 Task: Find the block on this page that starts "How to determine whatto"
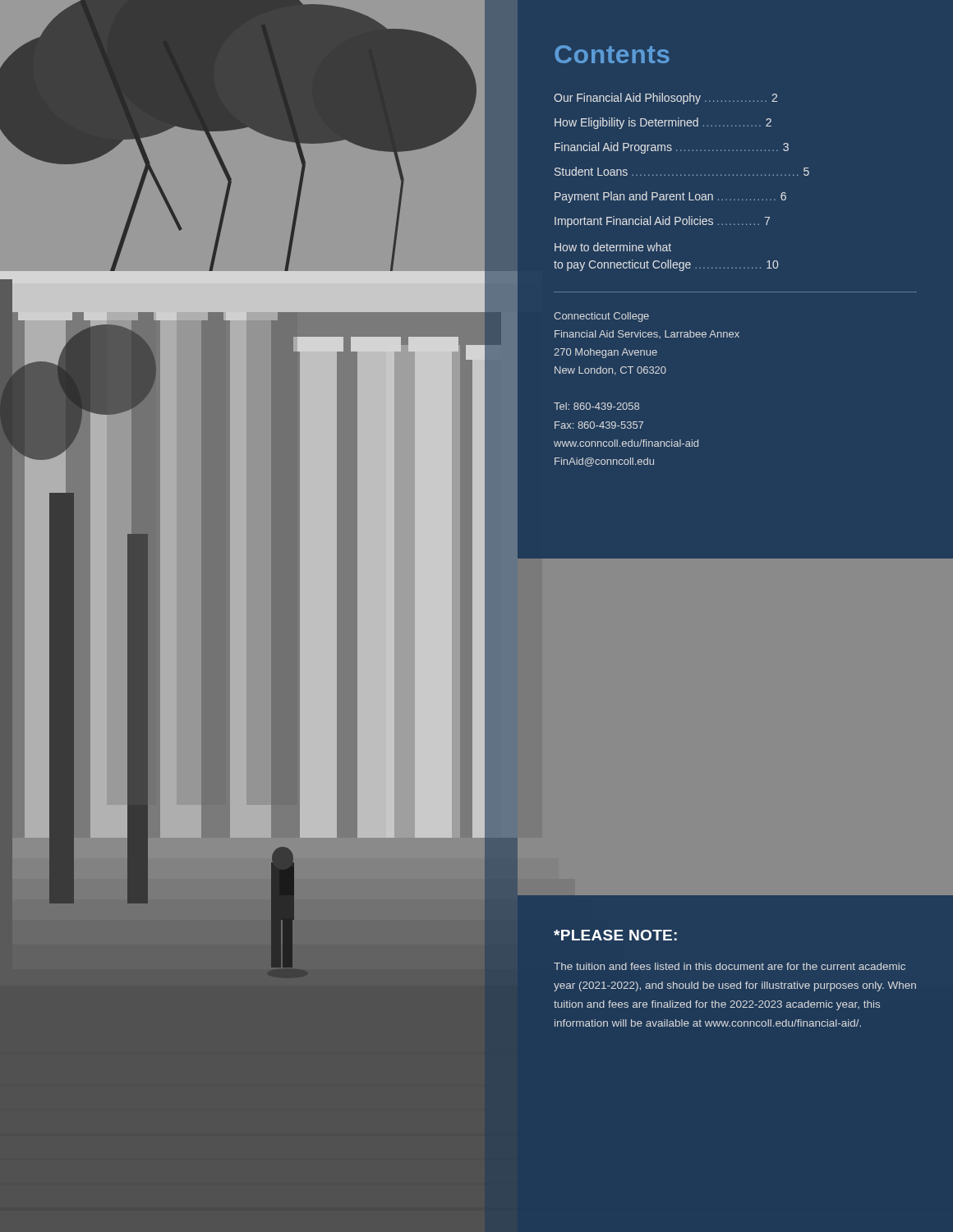(x=666, y=256)
